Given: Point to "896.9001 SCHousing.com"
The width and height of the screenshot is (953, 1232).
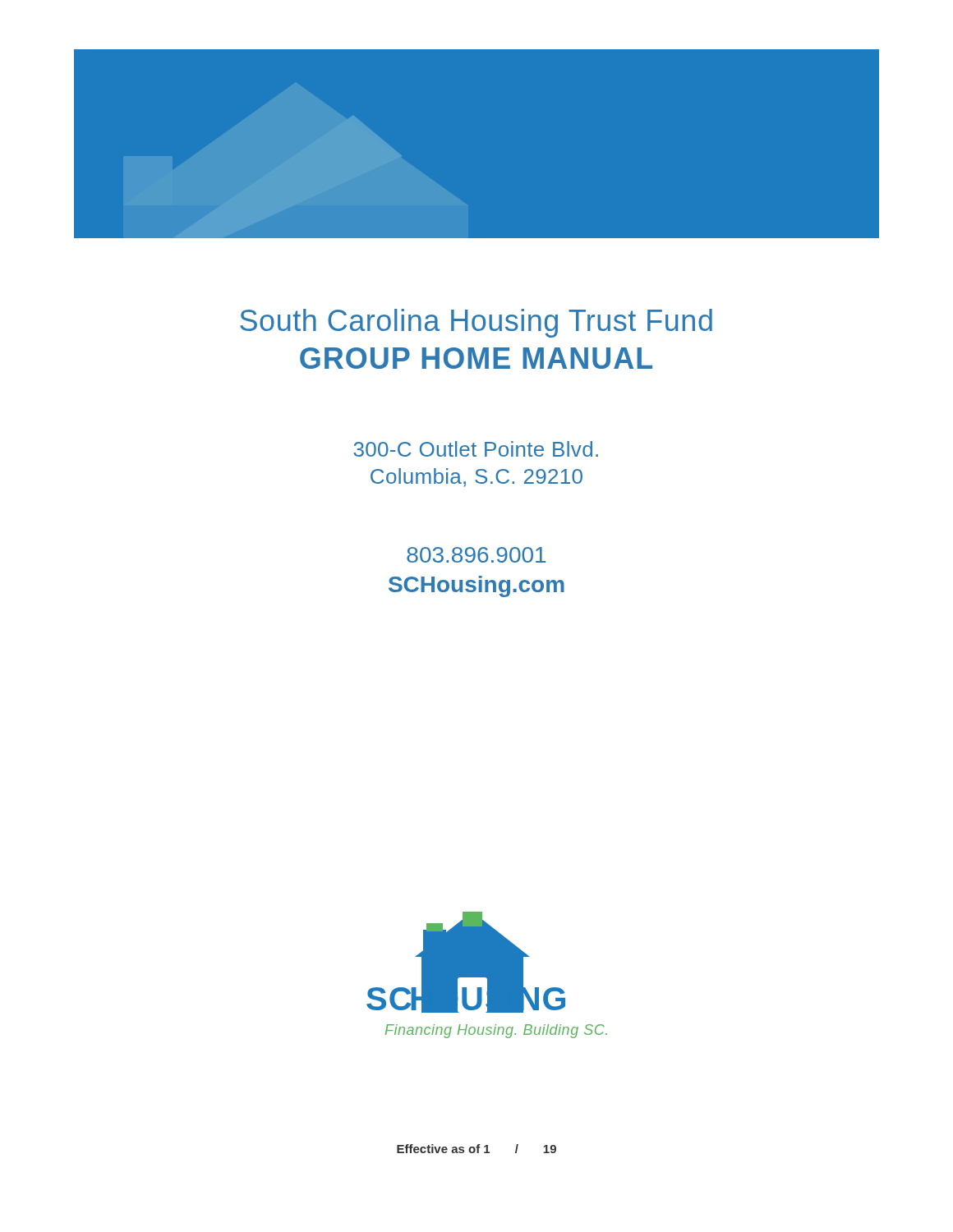Looking at the screenshot, I should (476, 570).
